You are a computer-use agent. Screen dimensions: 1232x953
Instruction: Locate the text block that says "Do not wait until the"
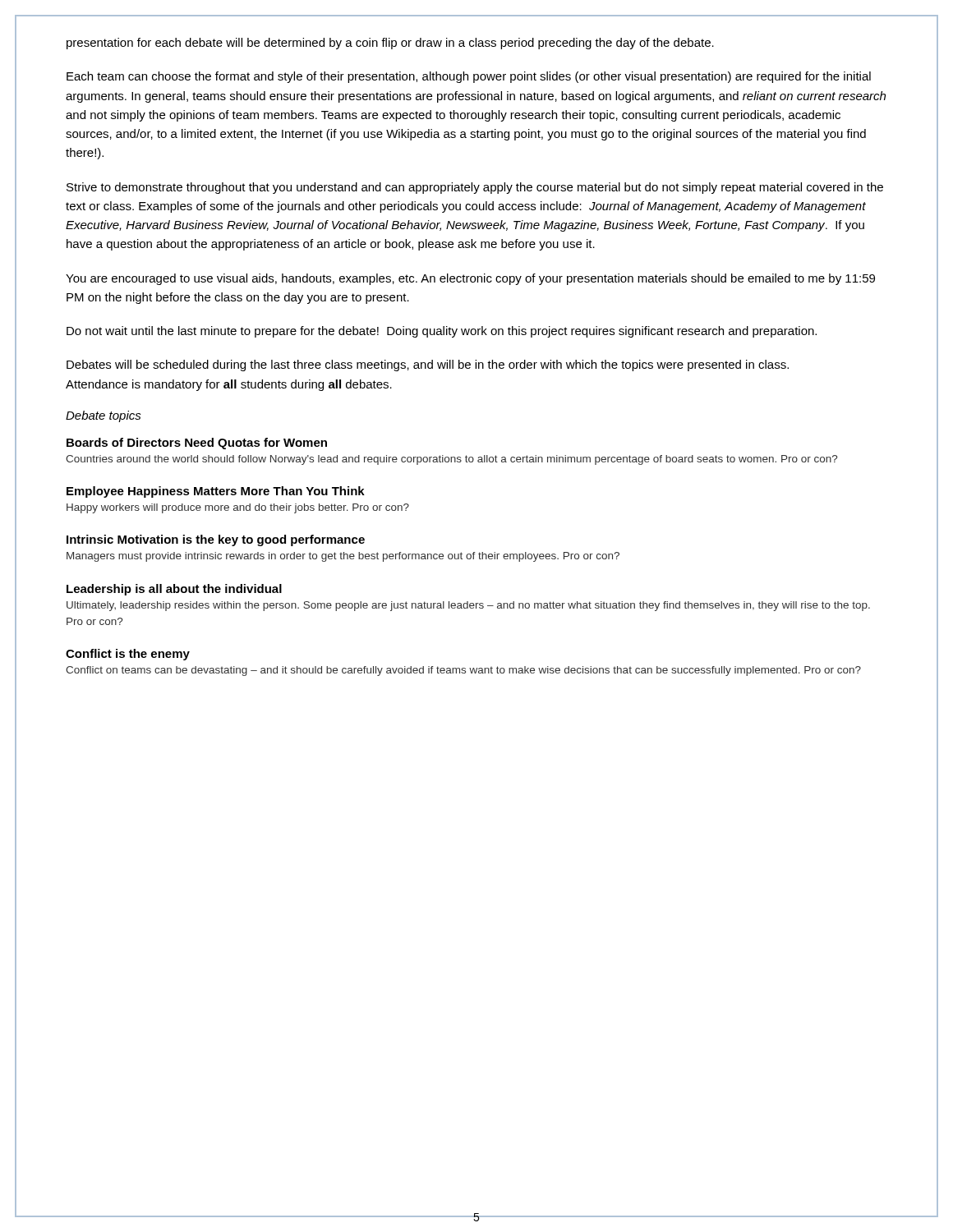(x=442, y=331)
